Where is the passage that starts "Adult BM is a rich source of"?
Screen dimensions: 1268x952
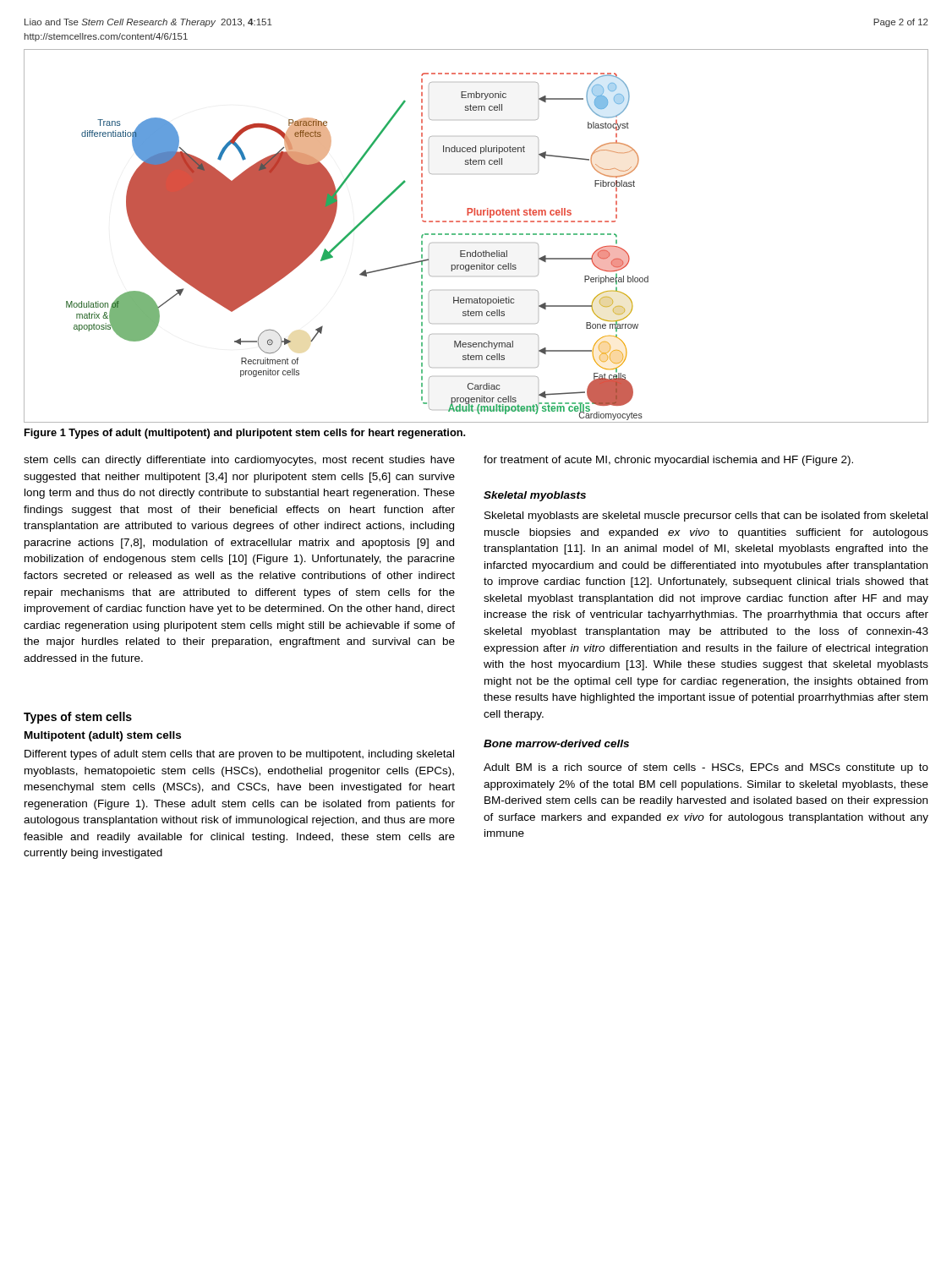706,800
